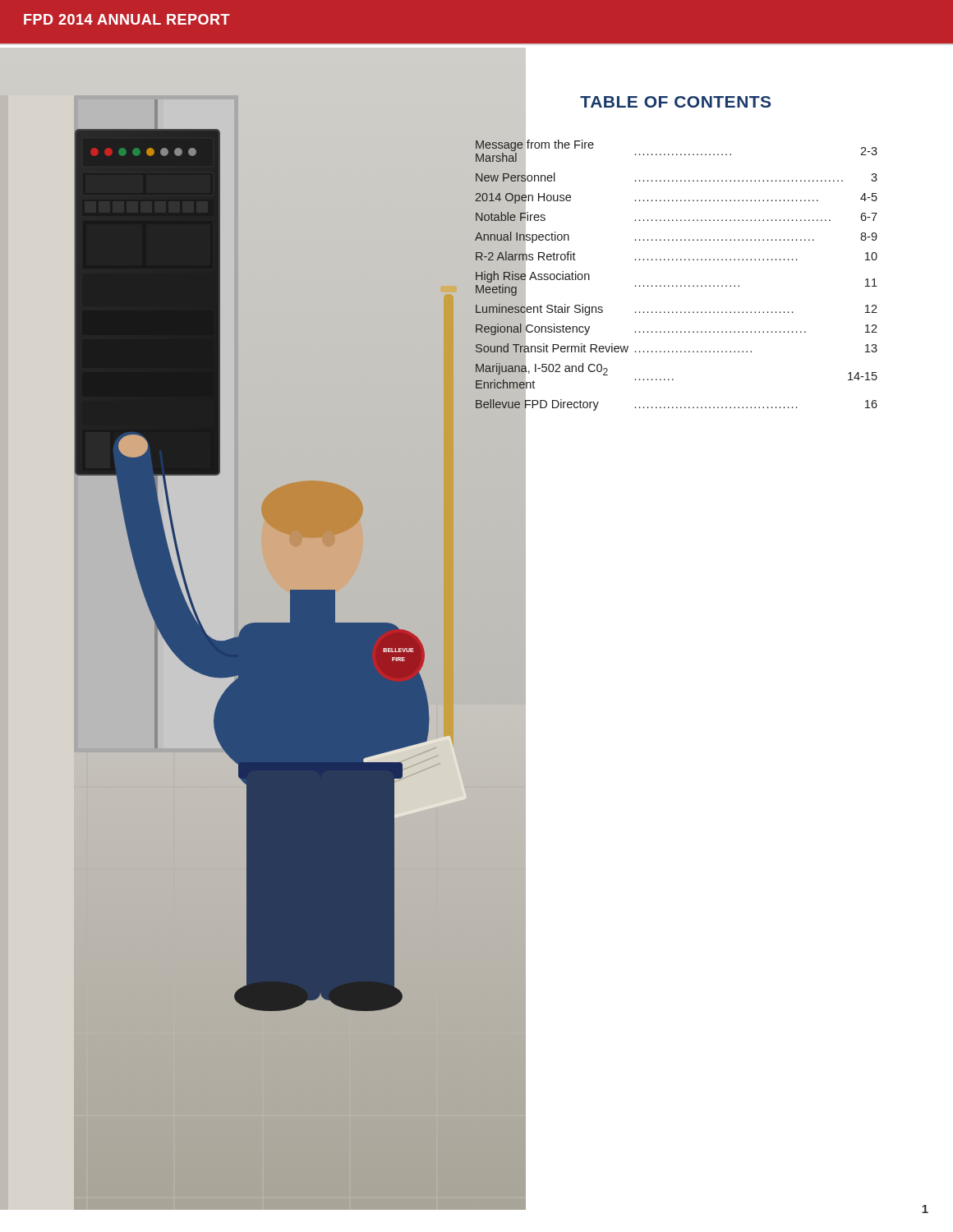Viewport: 953px width, 1232px height.
Task: Locate the list item with the text "Regional Consistency"
Action: (676, 329)
